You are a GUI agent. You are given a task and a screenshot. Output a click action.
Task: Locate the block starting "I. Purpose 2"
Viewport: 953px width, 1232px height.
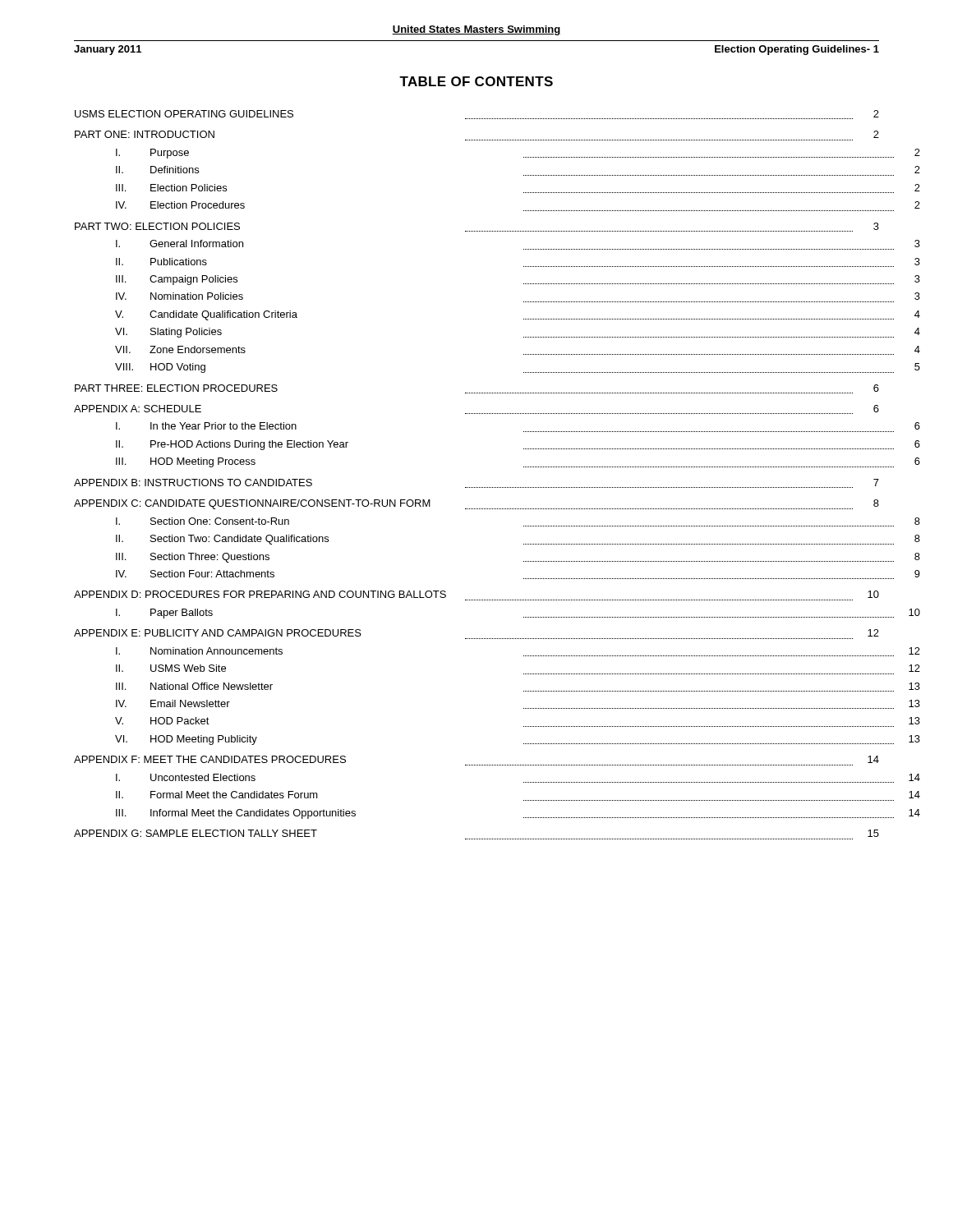[x=518, y=152]
